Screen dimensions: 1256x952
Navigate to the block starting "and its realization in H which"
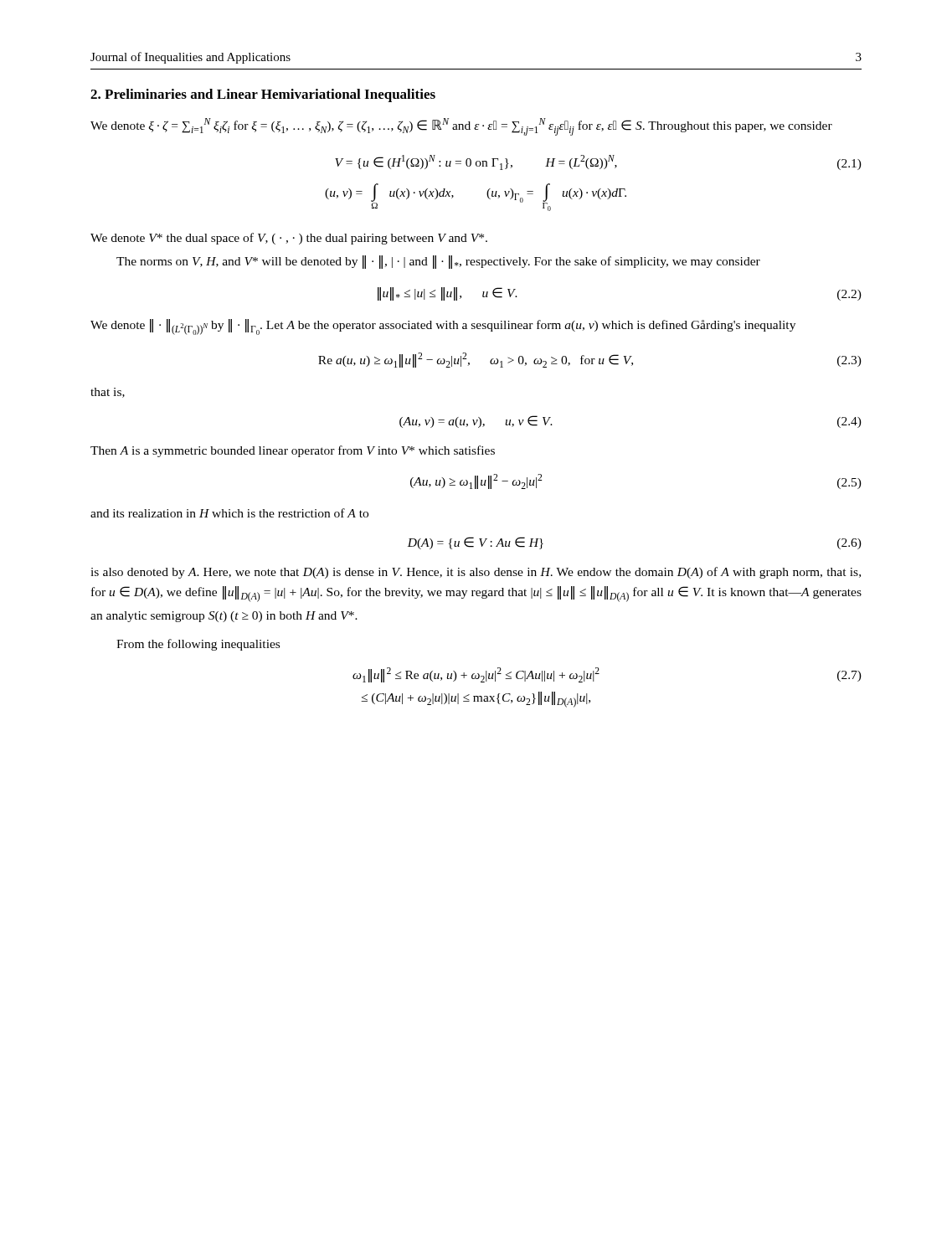230,513
